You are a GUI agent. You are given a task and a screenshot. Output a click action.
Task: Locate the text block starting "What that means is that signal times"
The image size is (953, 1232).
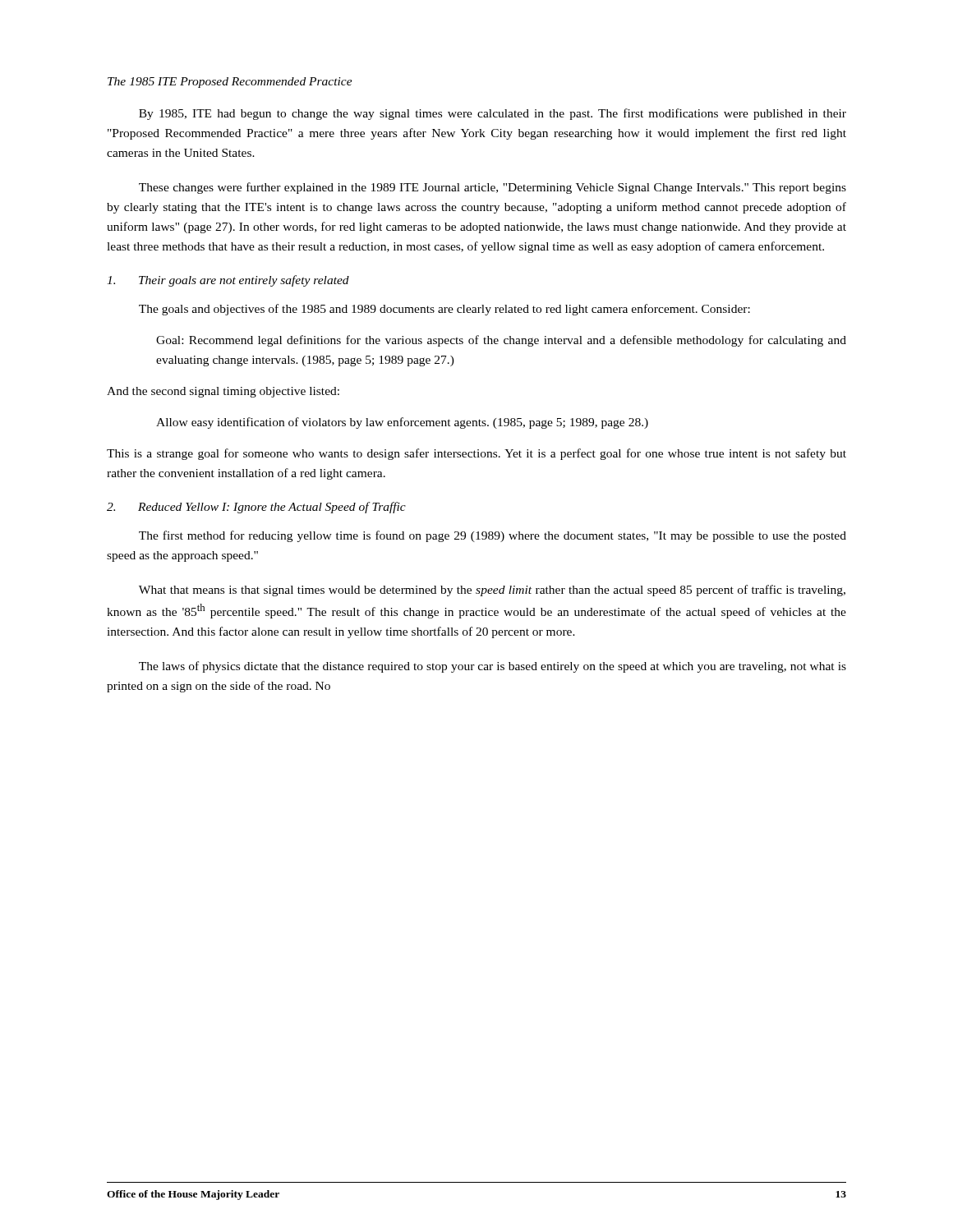click(476, 611)
